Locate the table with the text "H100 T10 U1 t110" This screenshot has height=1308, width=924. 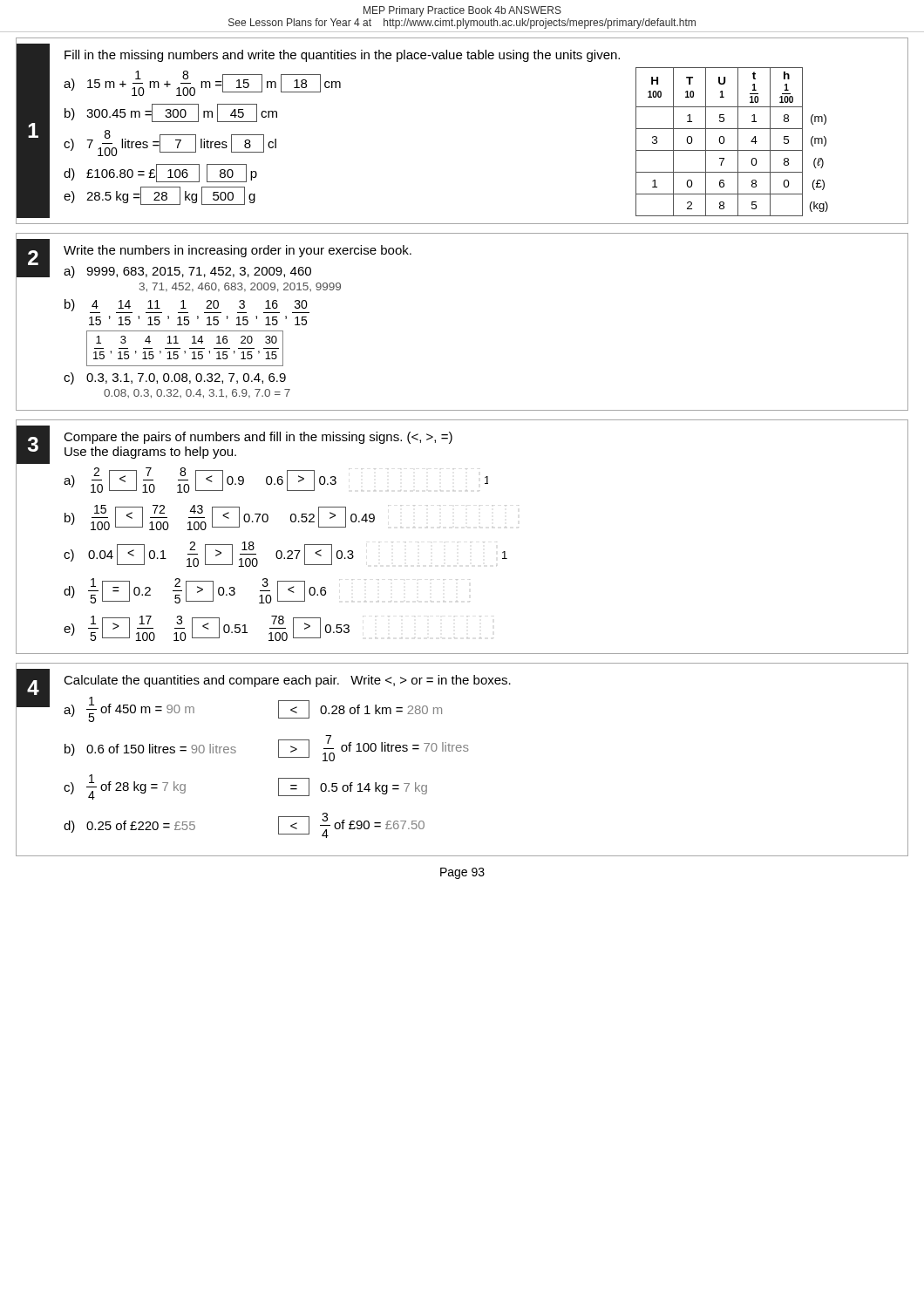point(735,142)
